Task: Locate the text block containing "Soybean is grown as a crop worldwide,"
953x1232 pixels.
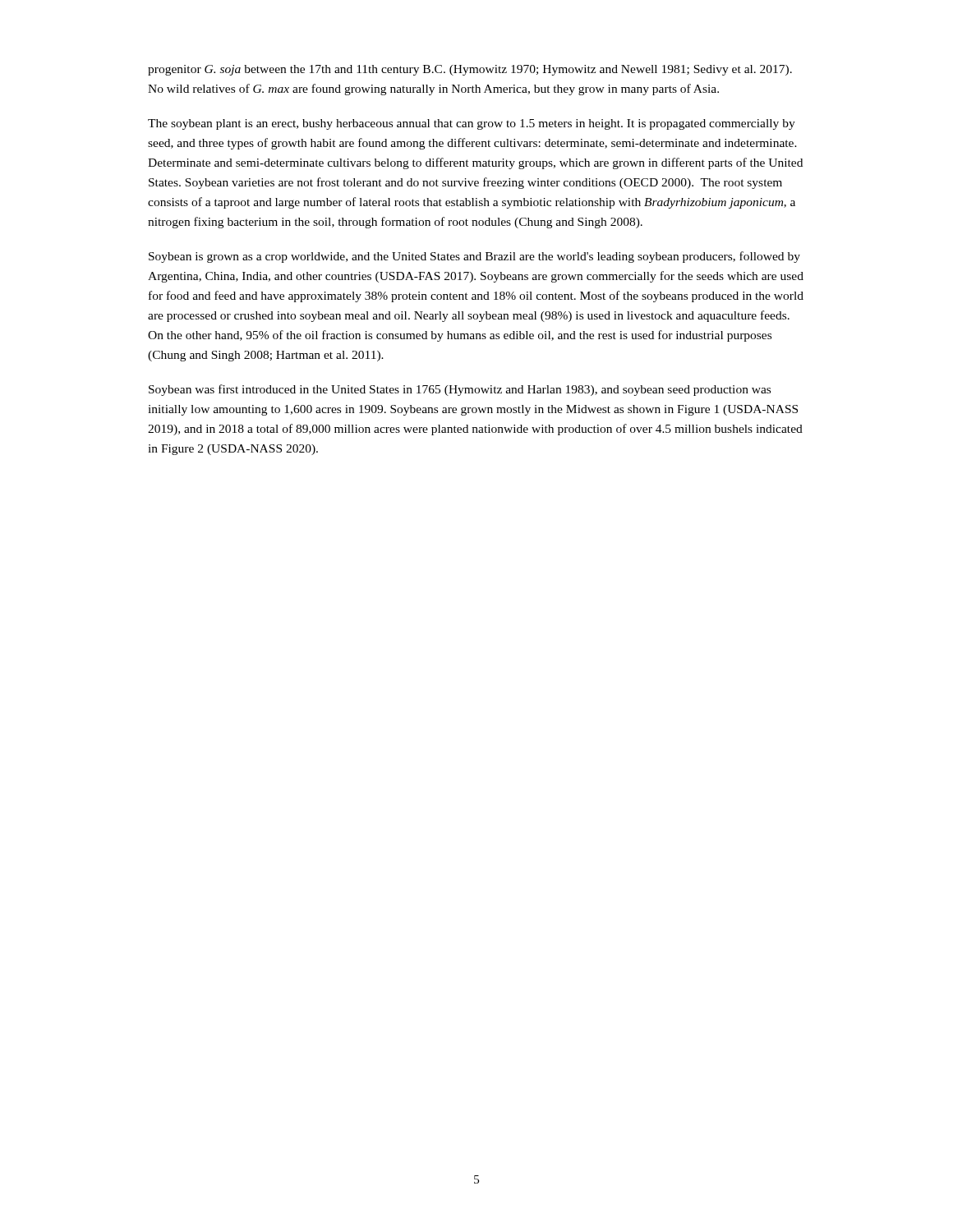Action: pos(476,305)
